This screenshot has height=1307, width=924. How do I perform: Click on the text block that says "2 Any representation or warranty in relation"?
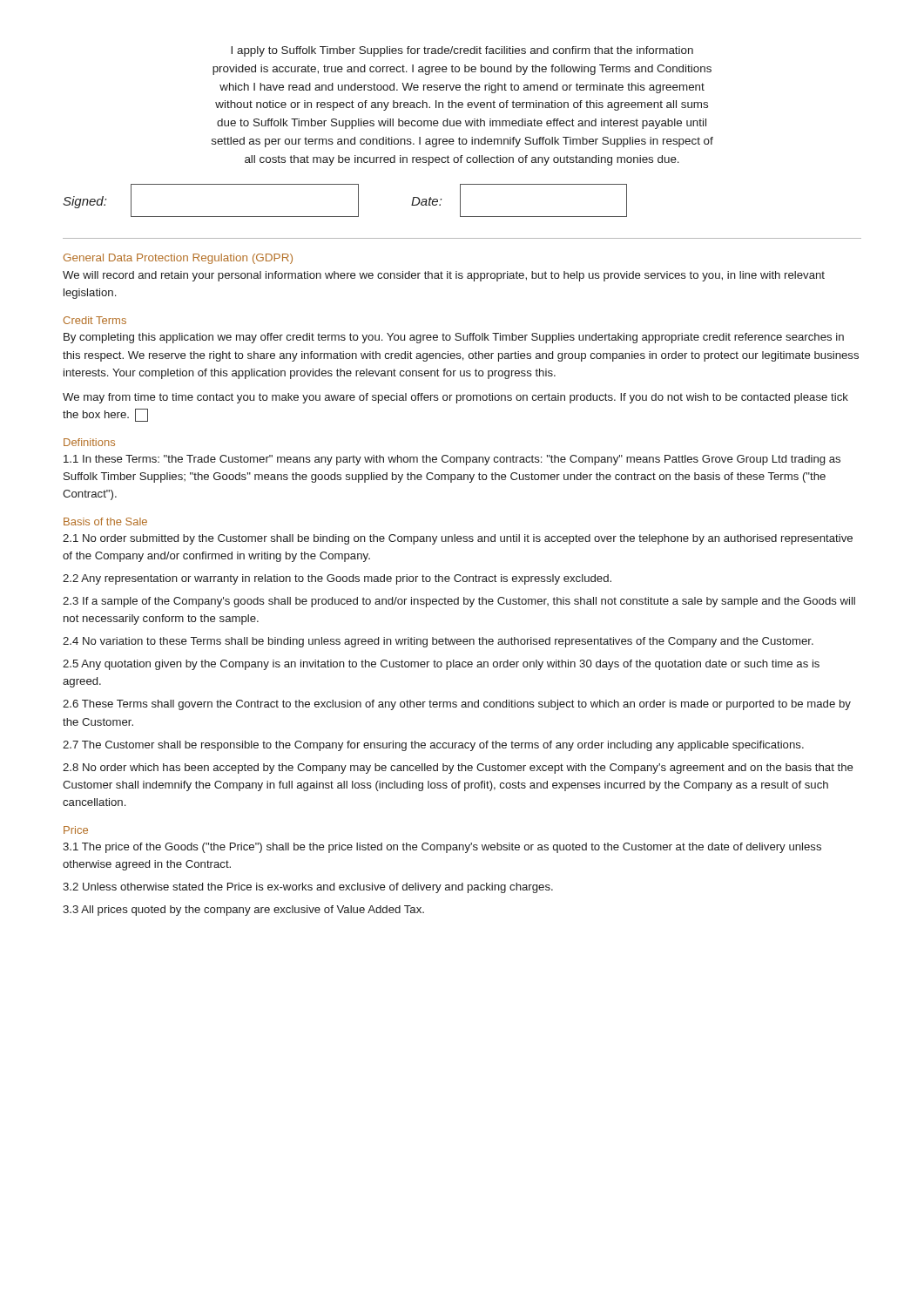[338, 578]
